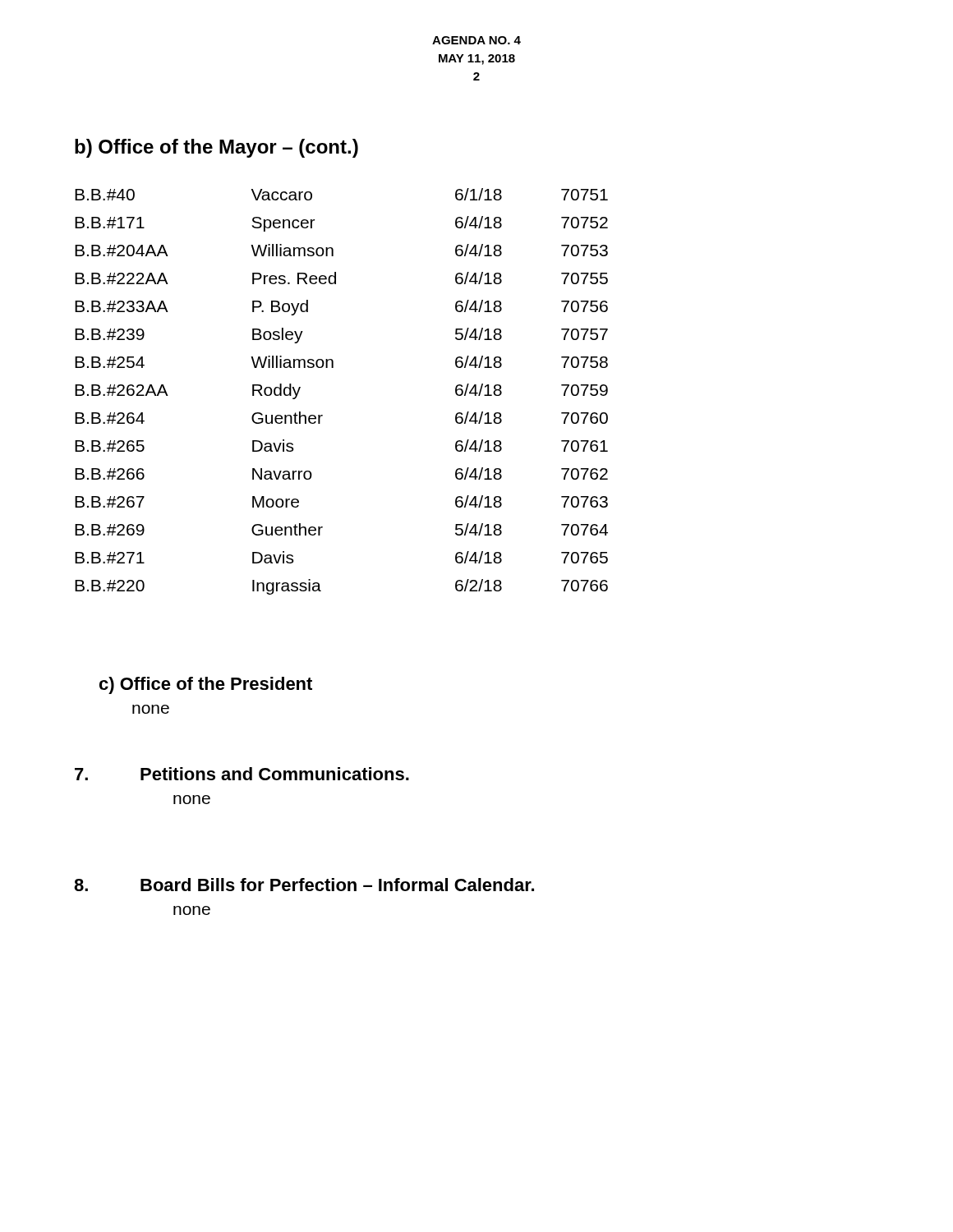
Task: Find the section header on this page that starts "8. Board Bills for Perfection – Informal Calendar."
Action: click(305, 897)
